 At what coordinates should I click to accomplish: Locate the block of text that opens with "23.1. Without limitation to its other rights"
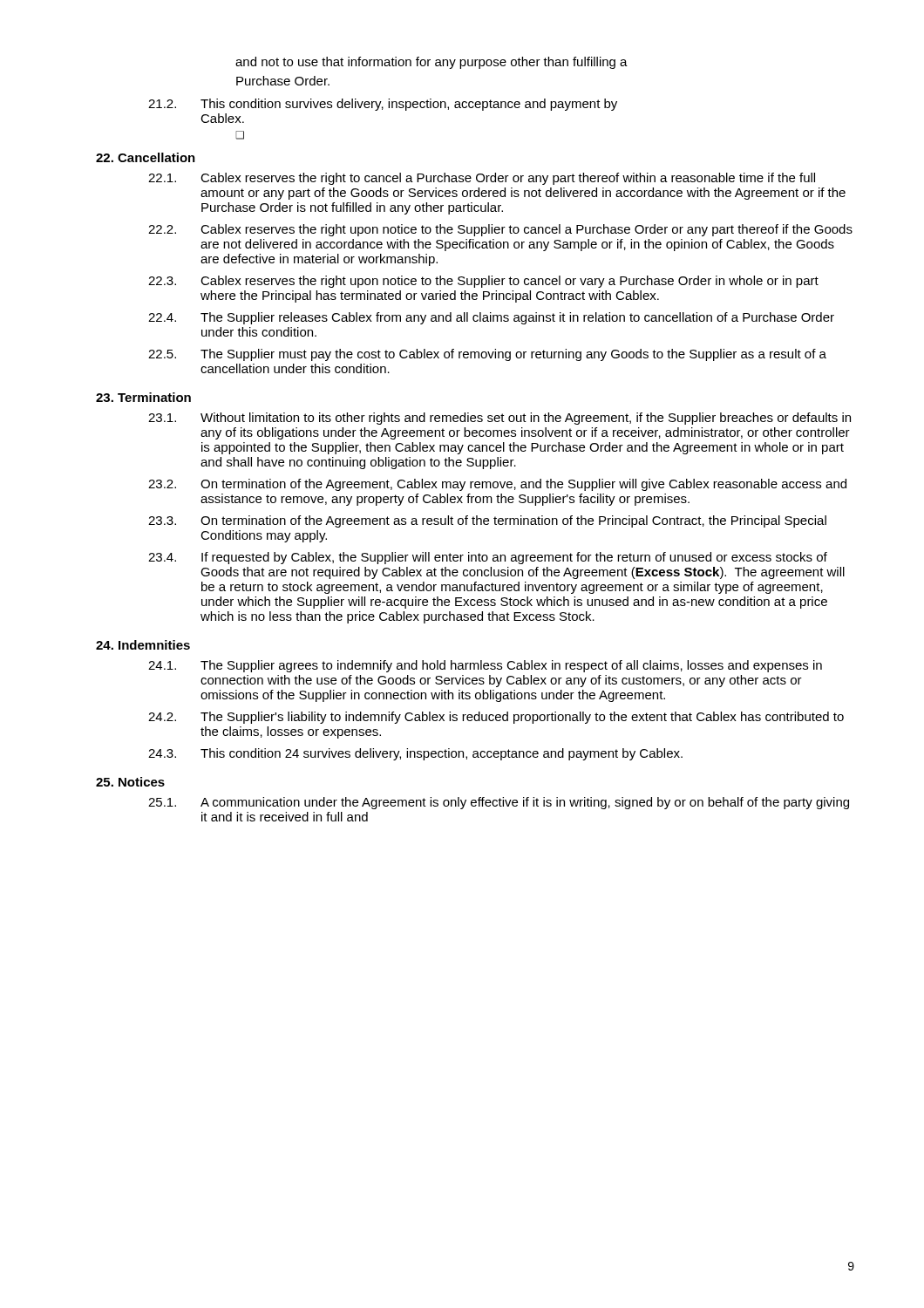[501, 439]
